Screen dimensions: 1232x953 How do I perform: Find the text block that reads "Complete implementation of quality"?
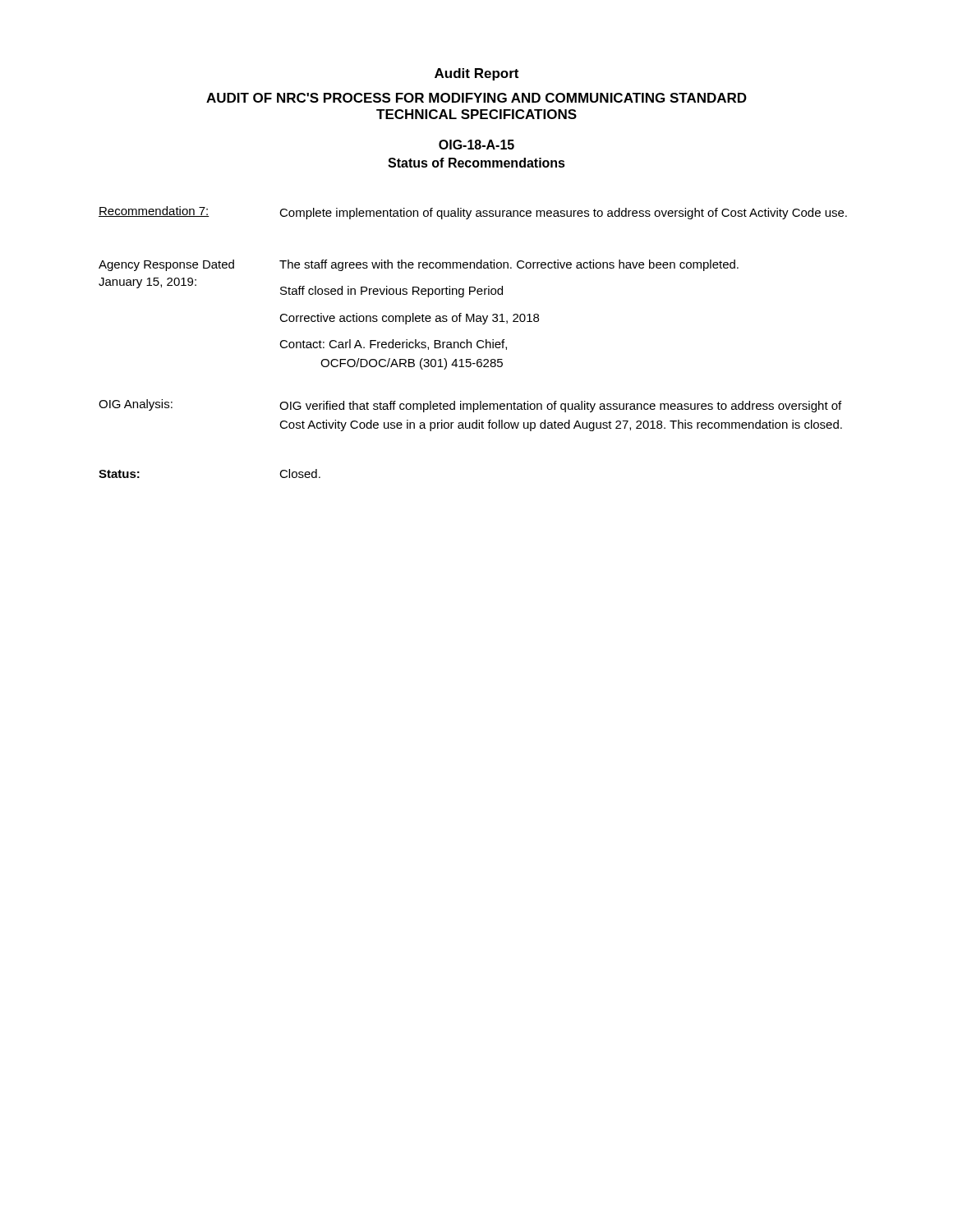pos(567,213)
